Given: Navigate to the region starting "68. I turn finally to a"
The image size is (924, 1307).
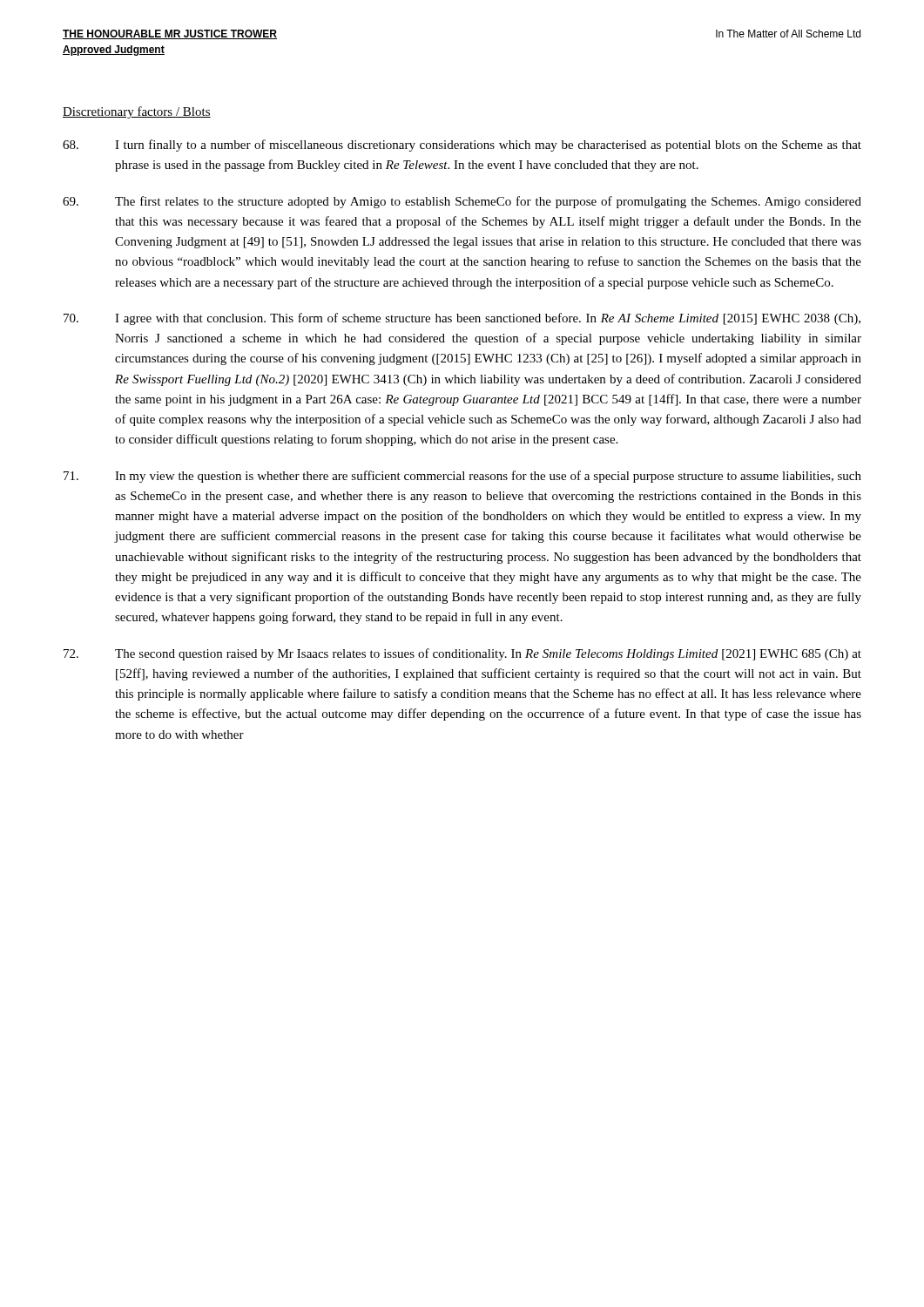Looking at the screenshot, I should point(462,155).
